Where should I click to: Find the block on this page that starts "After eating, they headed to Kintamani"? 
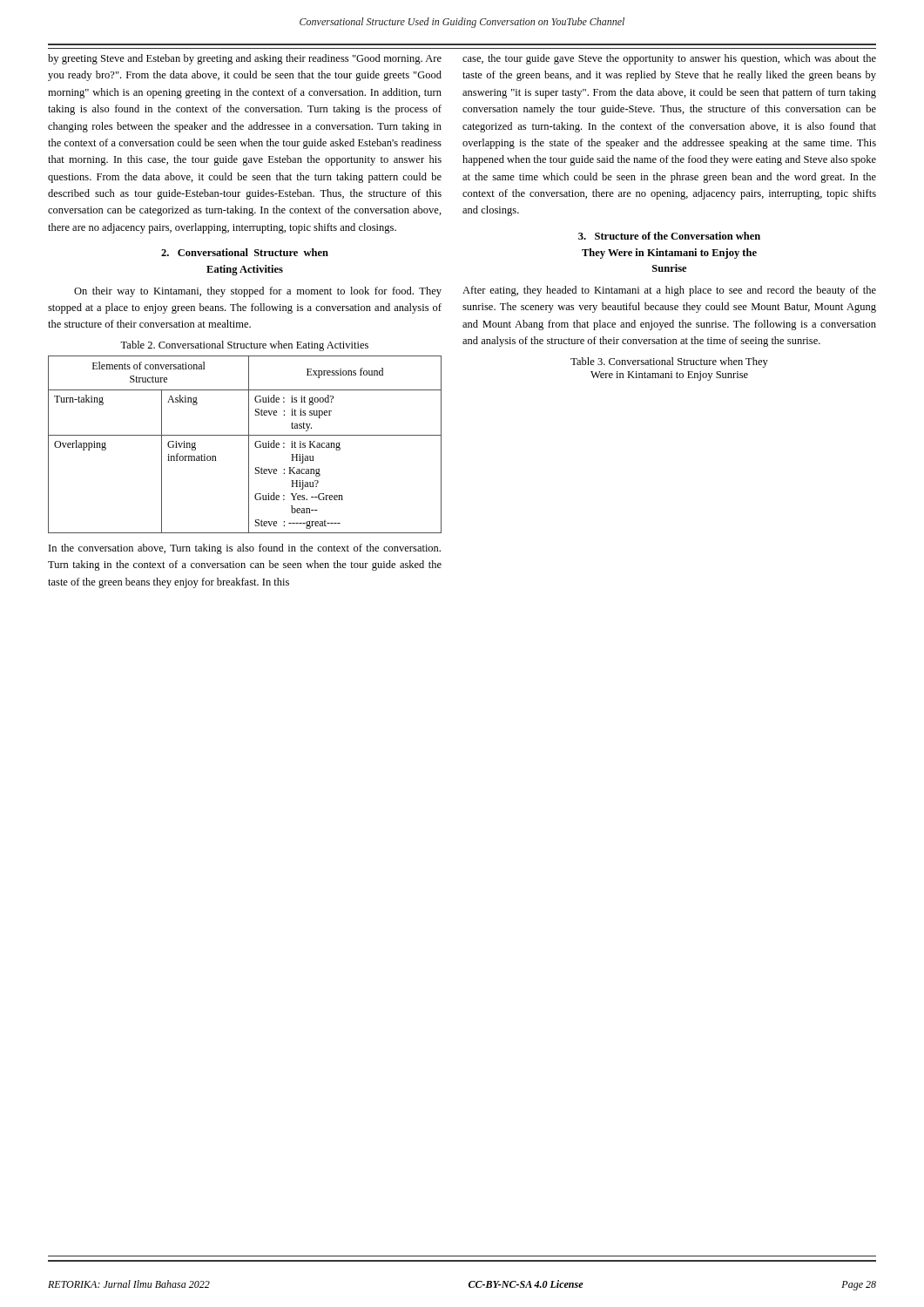point(669,316)
